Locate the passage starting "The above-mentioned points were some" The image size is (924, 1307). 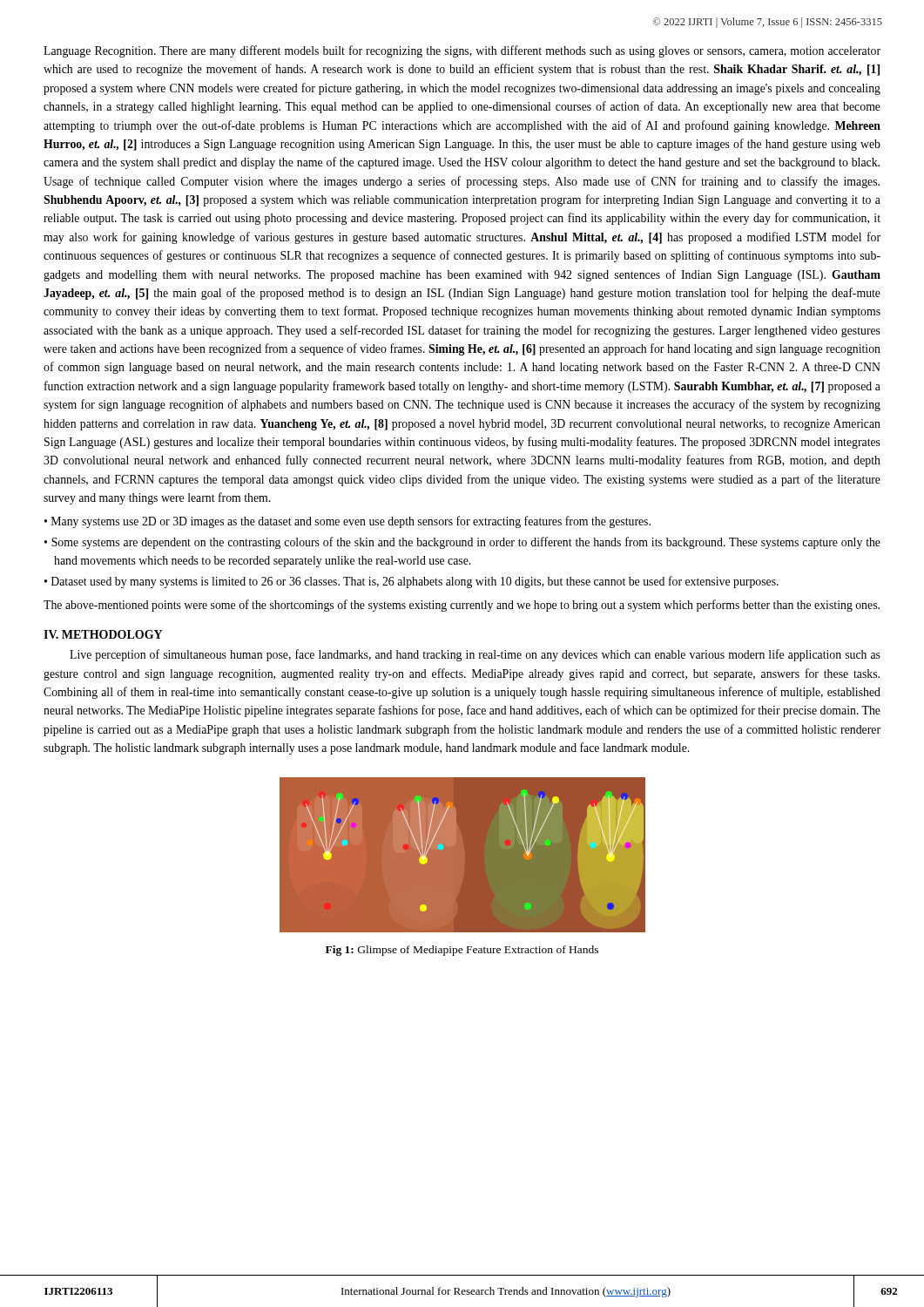click(x=462, y=605)
